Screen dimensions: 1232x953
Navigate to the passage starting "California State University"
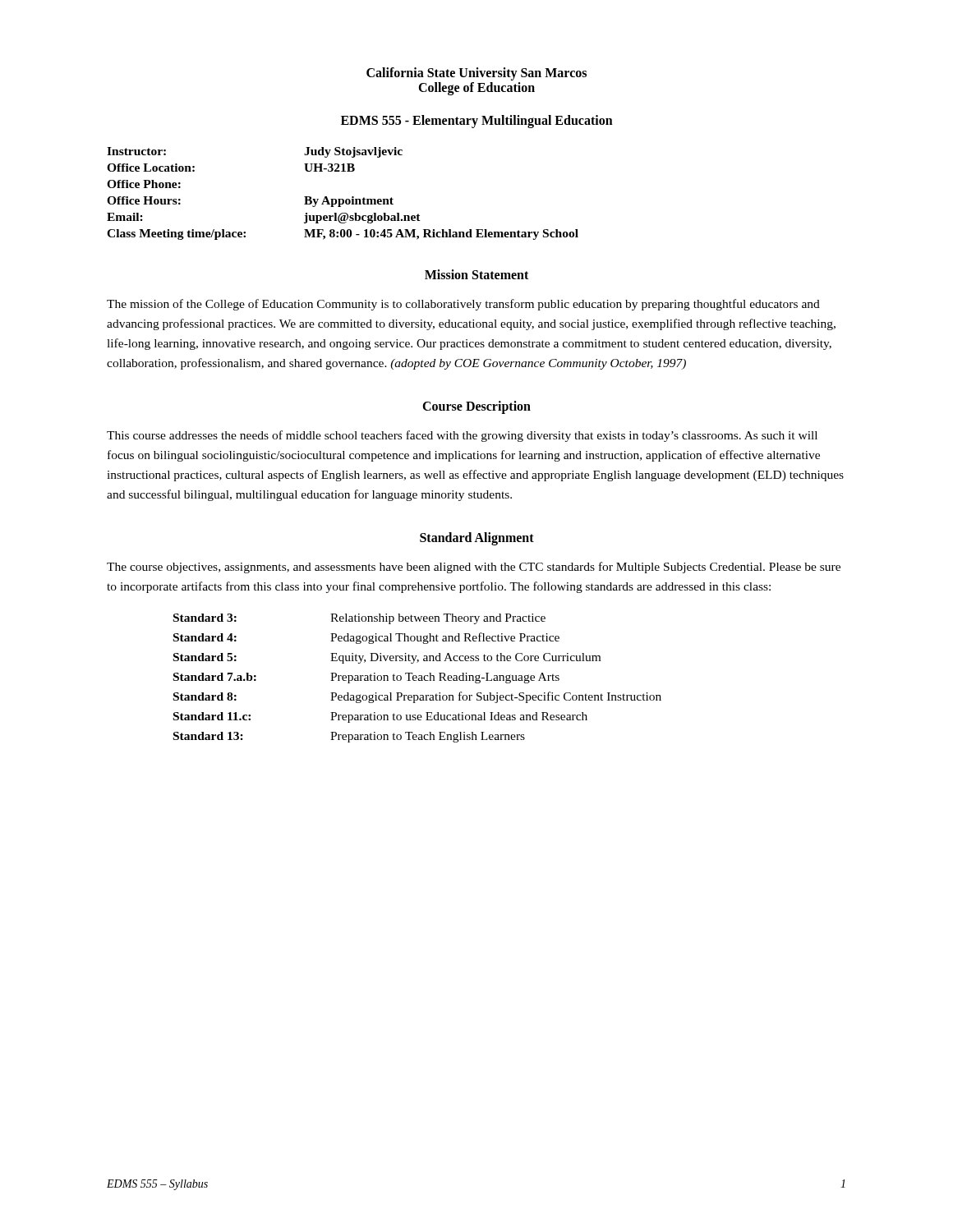click(476, 80)
